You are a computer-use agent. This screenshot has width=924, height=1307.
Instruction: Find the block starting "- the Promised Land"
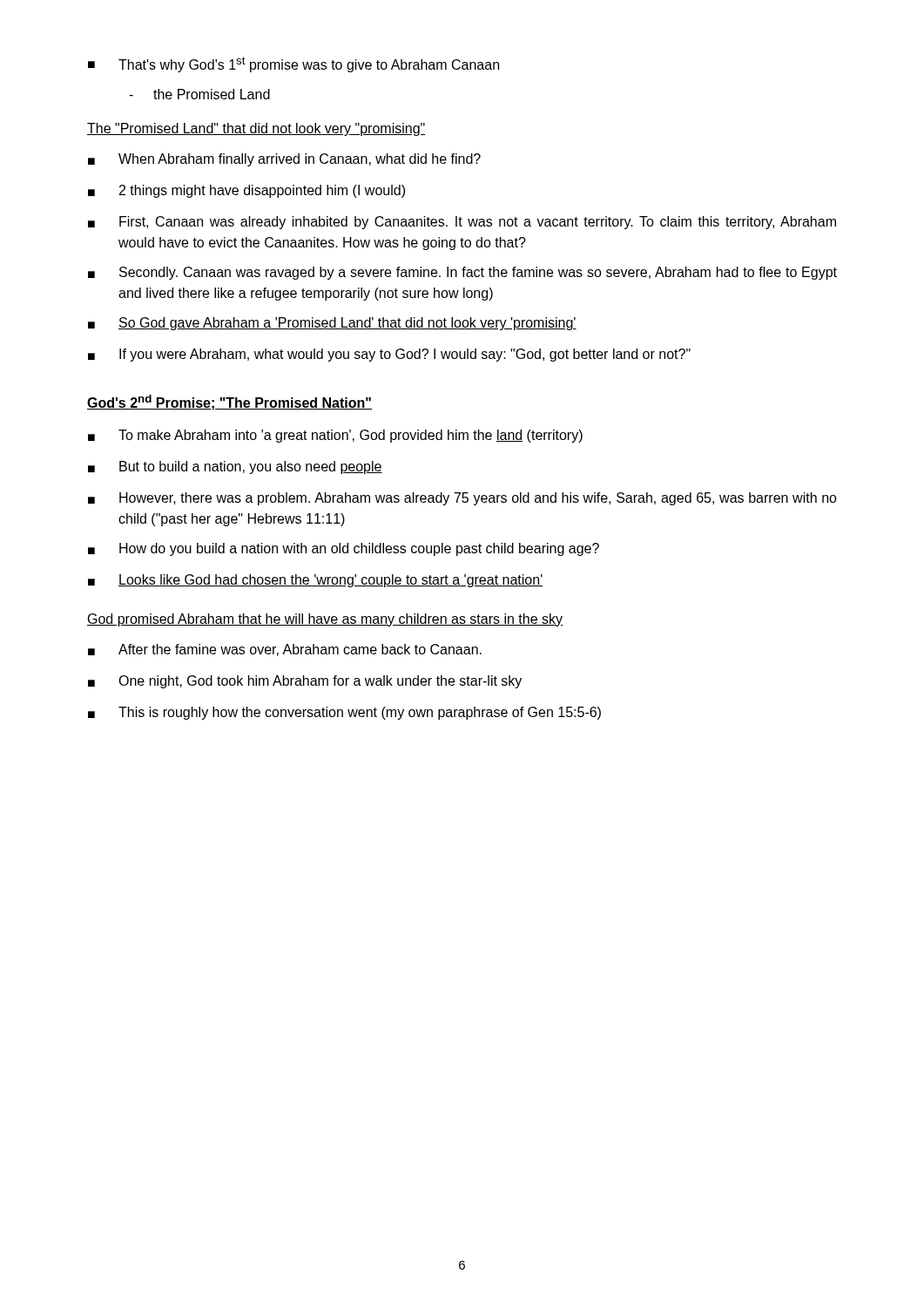pyautogui.click(x=199, y=94)
